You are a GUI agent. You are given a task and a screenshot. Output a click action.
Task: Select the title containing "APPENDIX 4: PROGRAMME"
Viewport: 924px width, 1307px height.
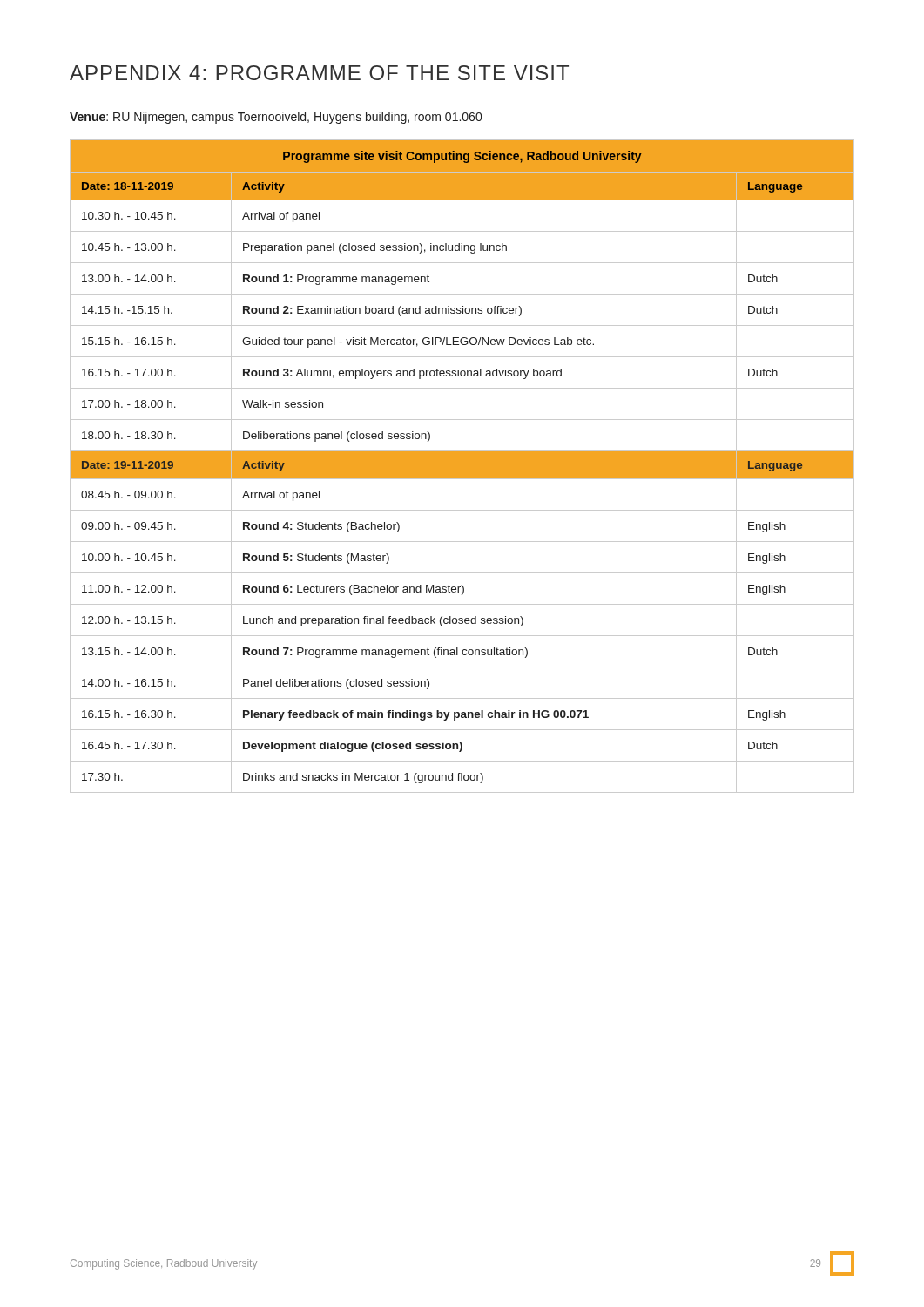[x=320, y=73]
